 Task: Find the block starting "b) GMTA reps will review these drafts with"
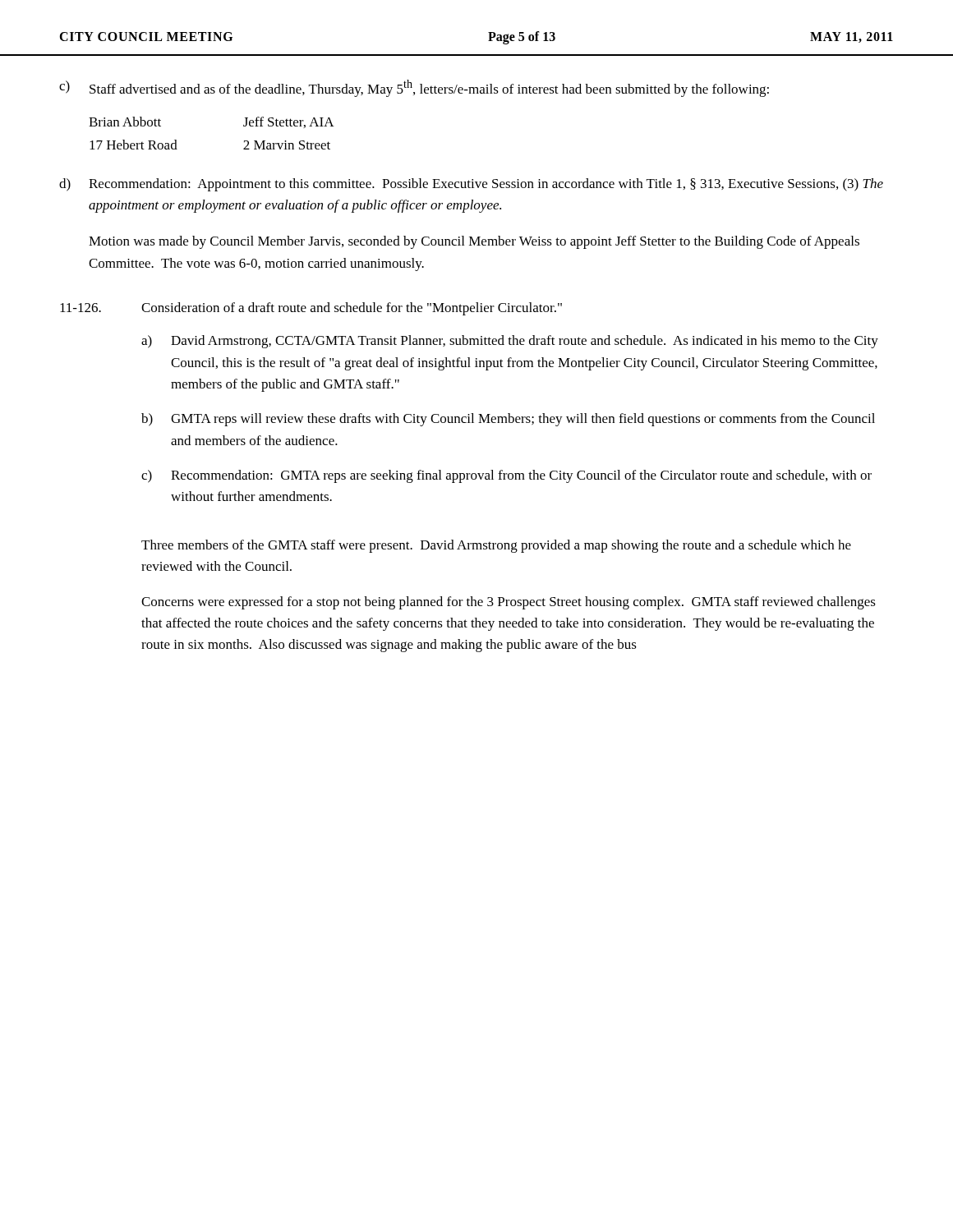click(518, 430)
